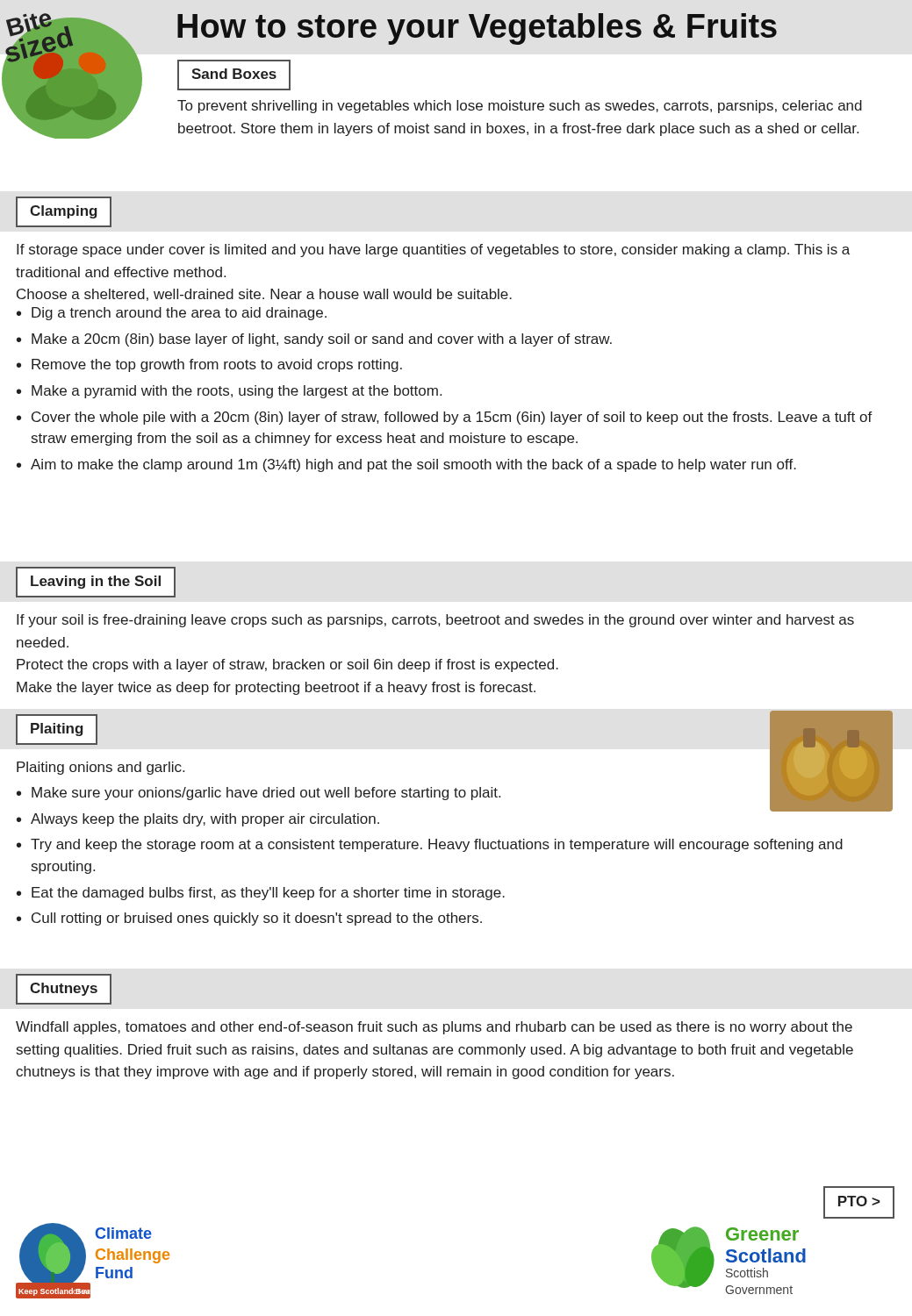Click on the list item that says "• Make a pyramid with the roots,"
This screenshot has width=912, height=1316.
(229, 392)
